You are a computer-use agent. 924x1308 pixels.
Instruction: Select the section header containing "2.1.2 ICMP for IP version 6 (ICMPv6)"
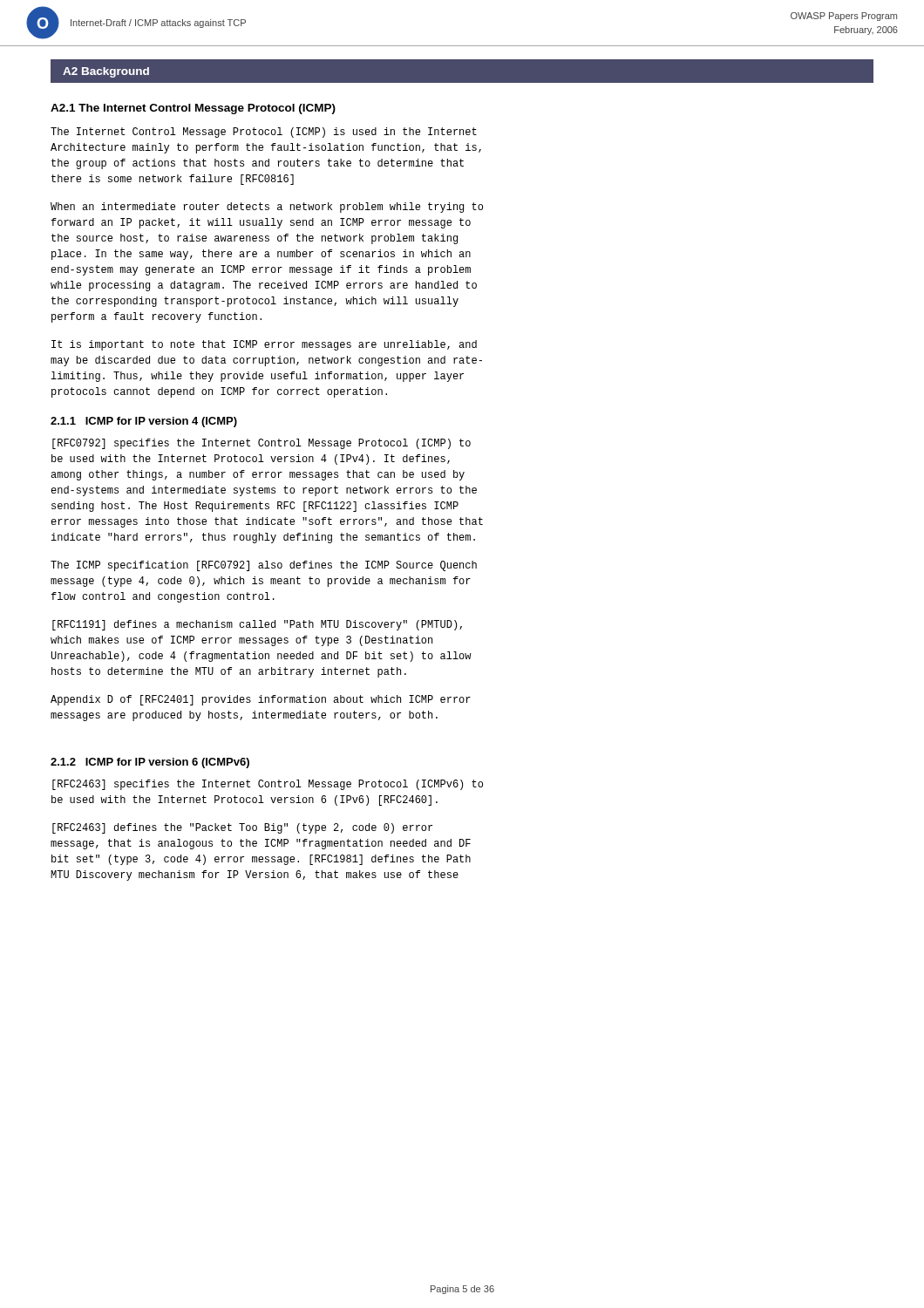(150, 762)
